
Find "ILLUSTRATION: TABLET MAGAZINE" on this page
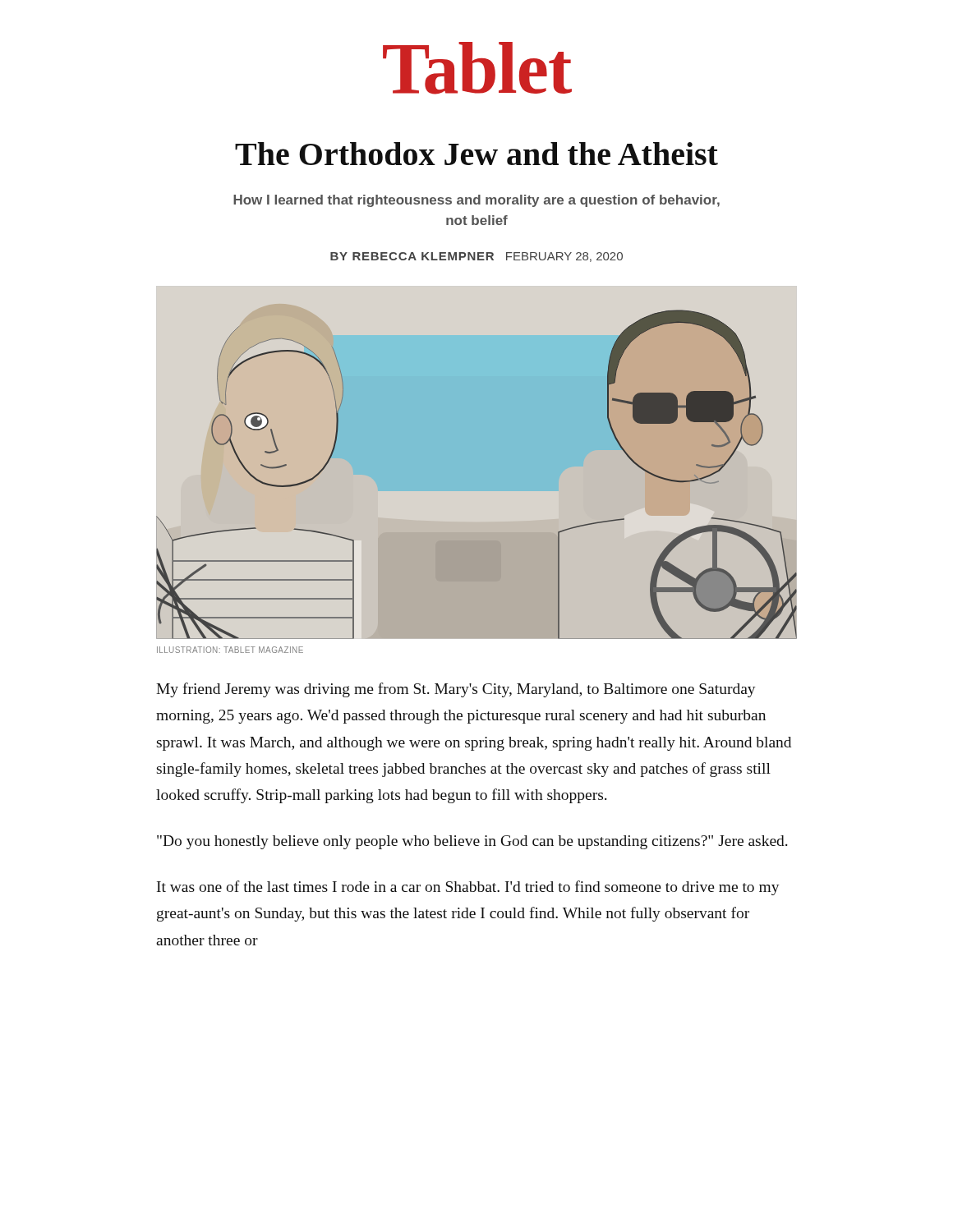click(230, 650)
